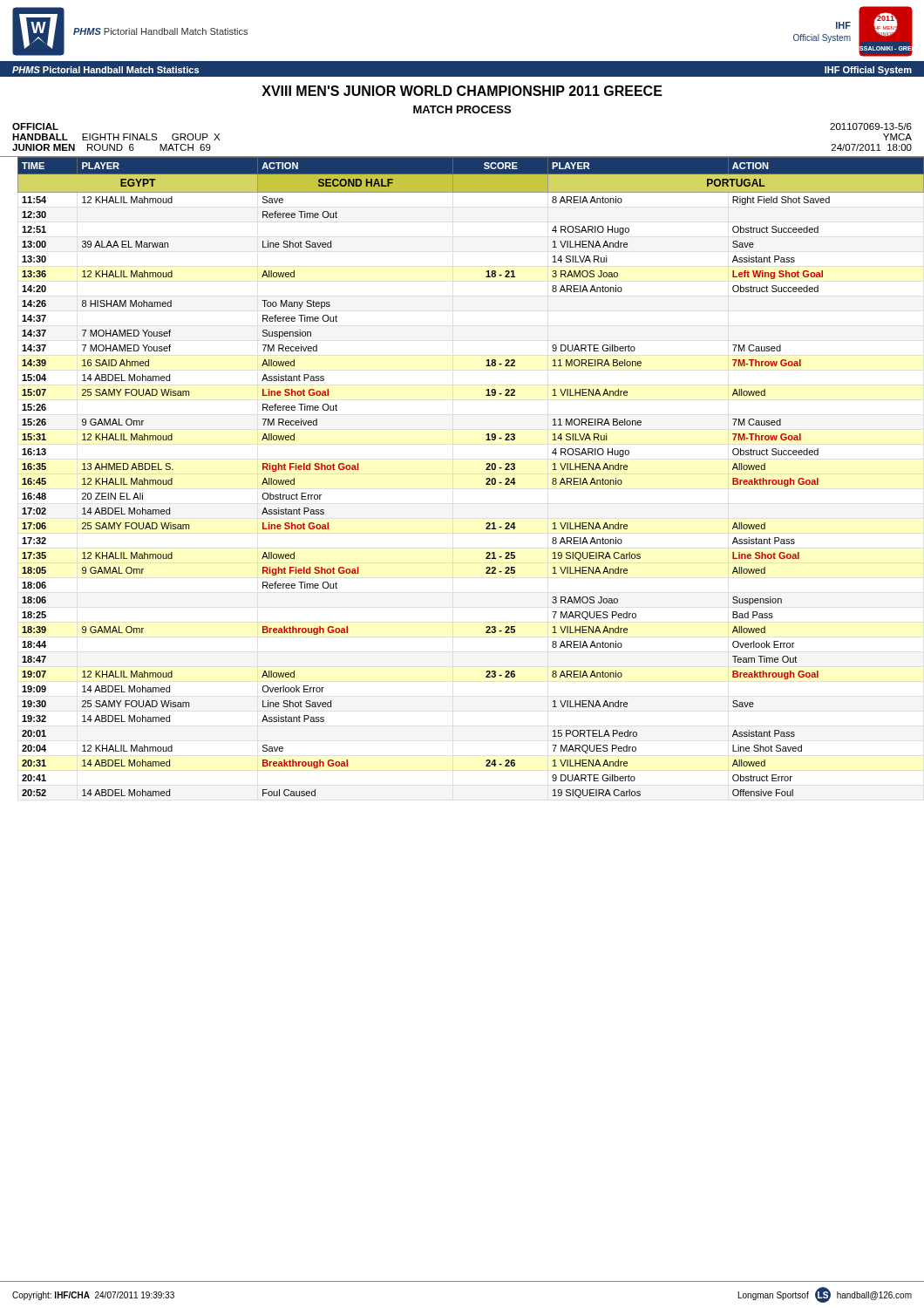This screenshot has width=924, height=1308.
Task: Locate a table
Action: point(462,479)
